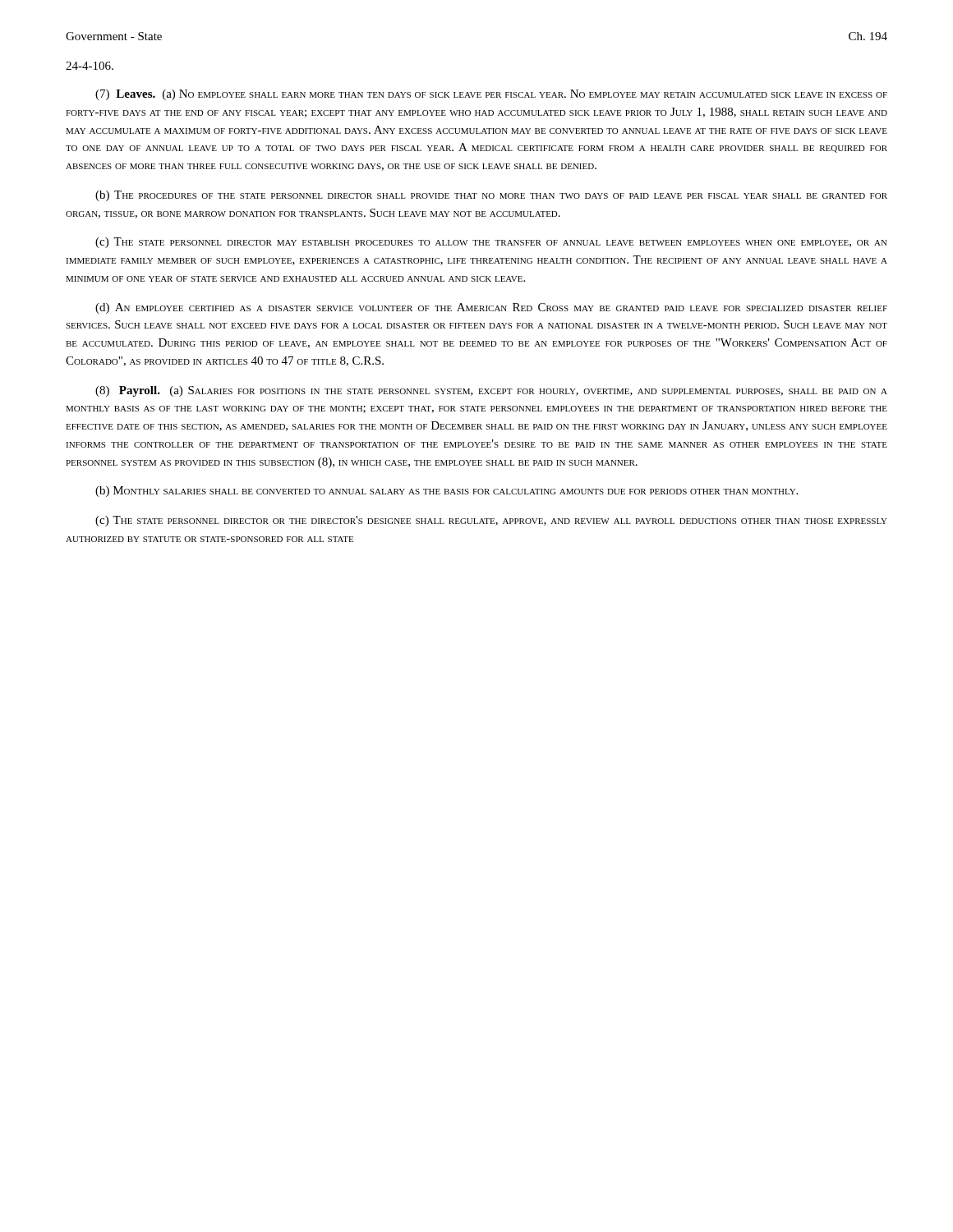Select the block starting "(b) The procedures of the state personnel"
The image size is (953, 1232).
(x=476, y=203)
